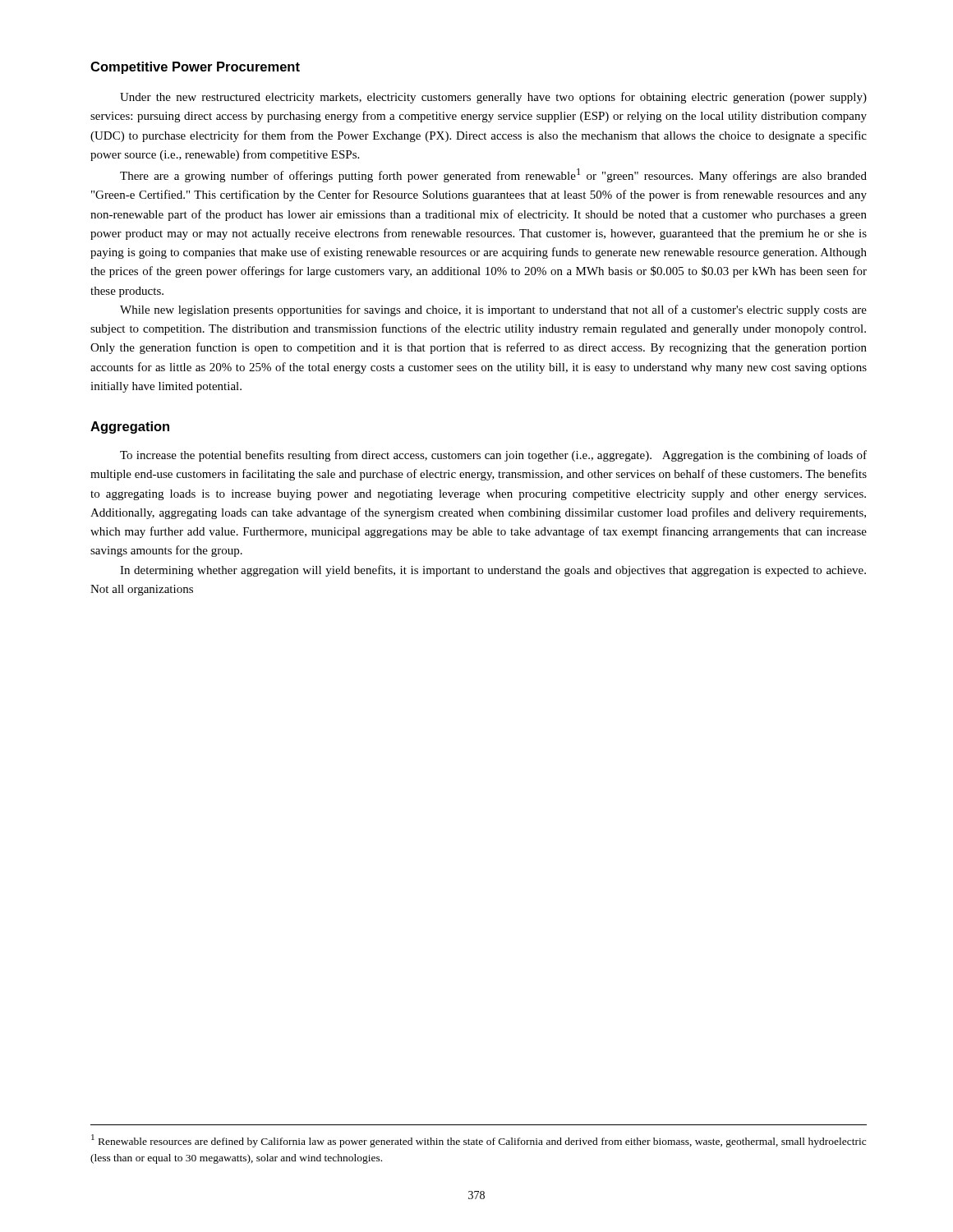Locate the footnote that reads "1 Renewable resources are"
This screenshot has width=953, height=1232.
coord(478,1148)
